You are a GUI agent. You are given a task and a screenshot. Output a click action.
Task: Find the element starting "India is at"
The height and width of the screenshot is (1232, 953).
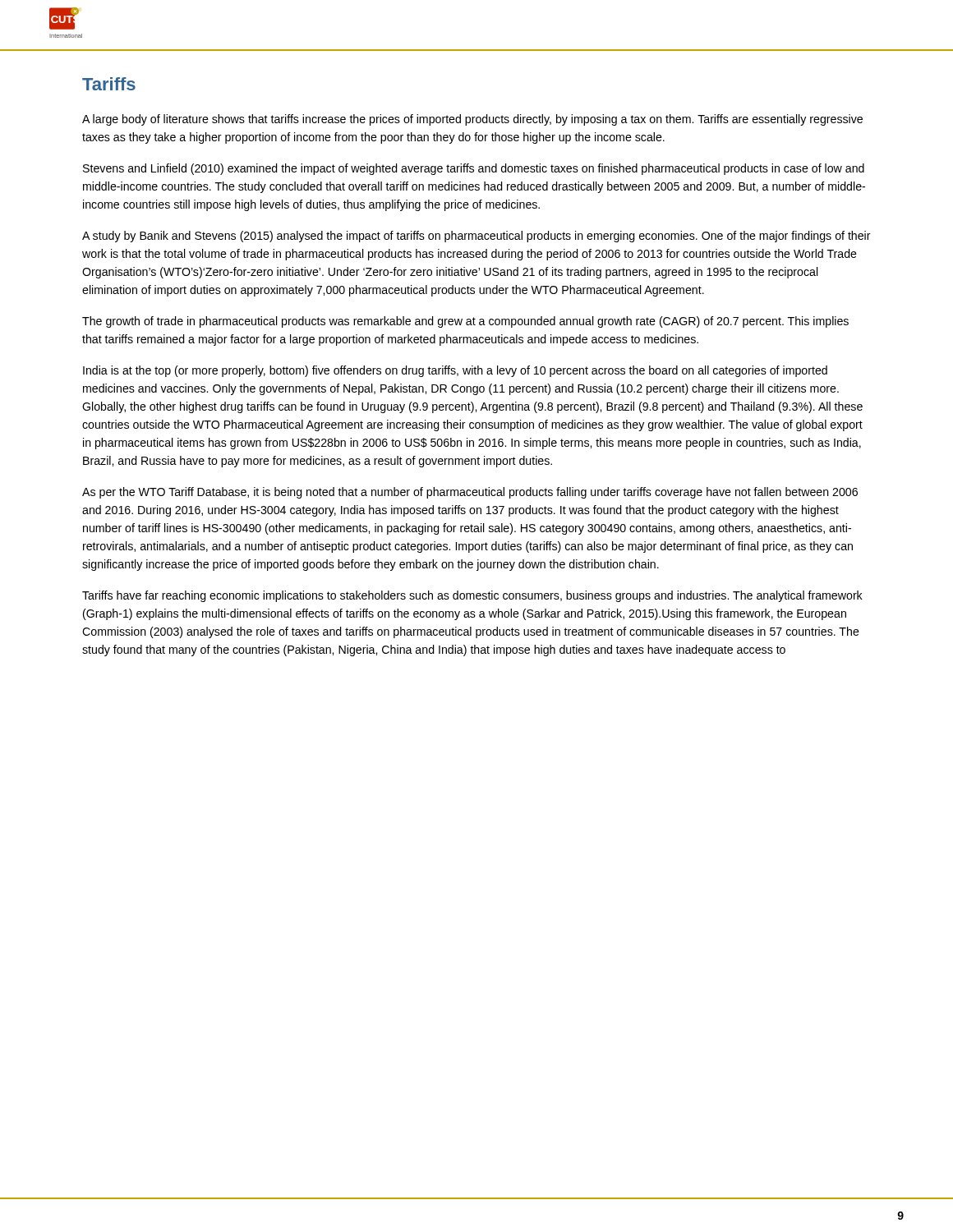point(472,416)
